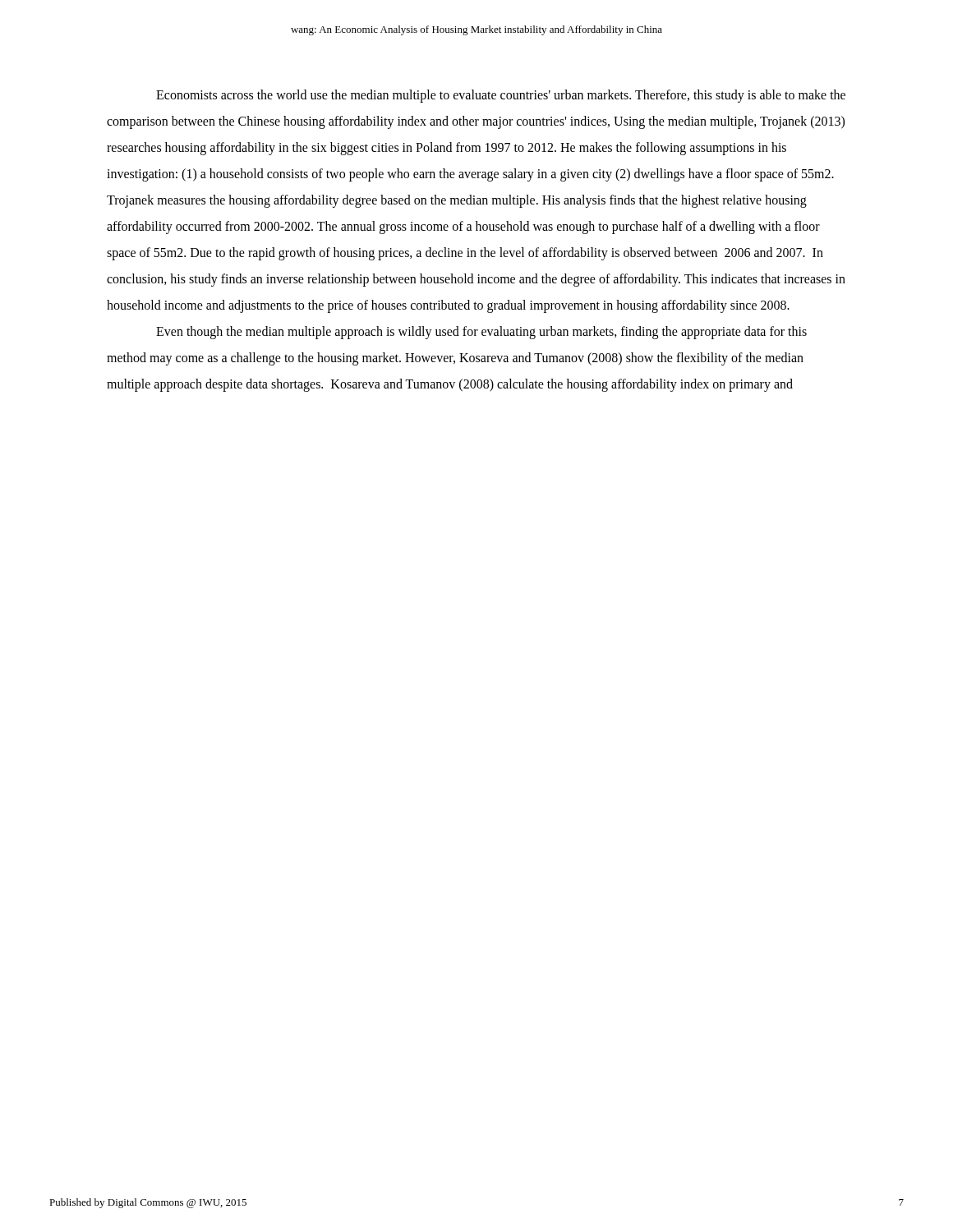The height and width of the screenshot is (1232, 953).
Task: Find the text block starting "Even though the median"
Action: [x=457, y=358]
